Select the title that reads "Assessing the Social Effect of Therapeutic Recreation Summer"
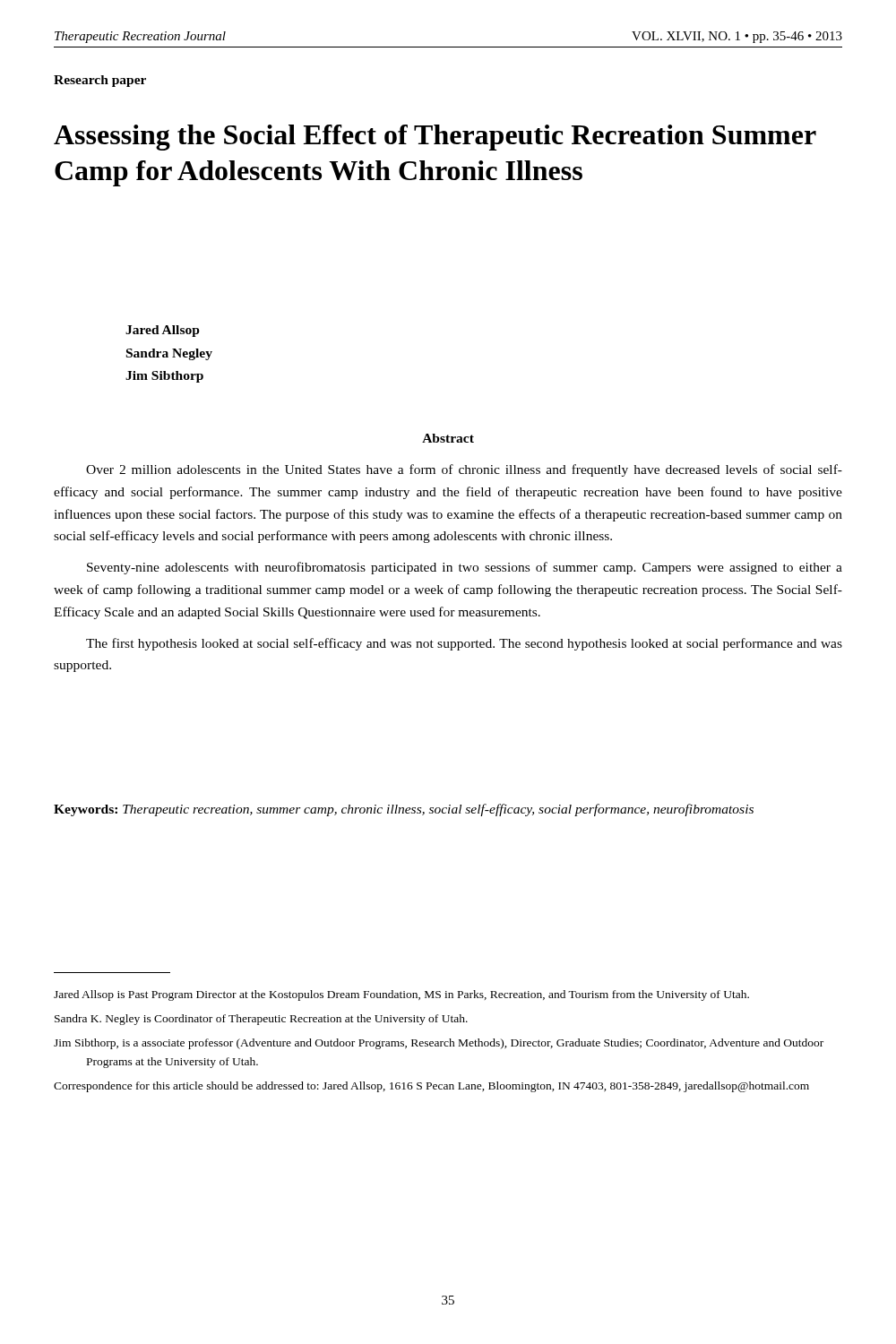The width and height of the screenshot is (896, 1344). pos(435,152)
